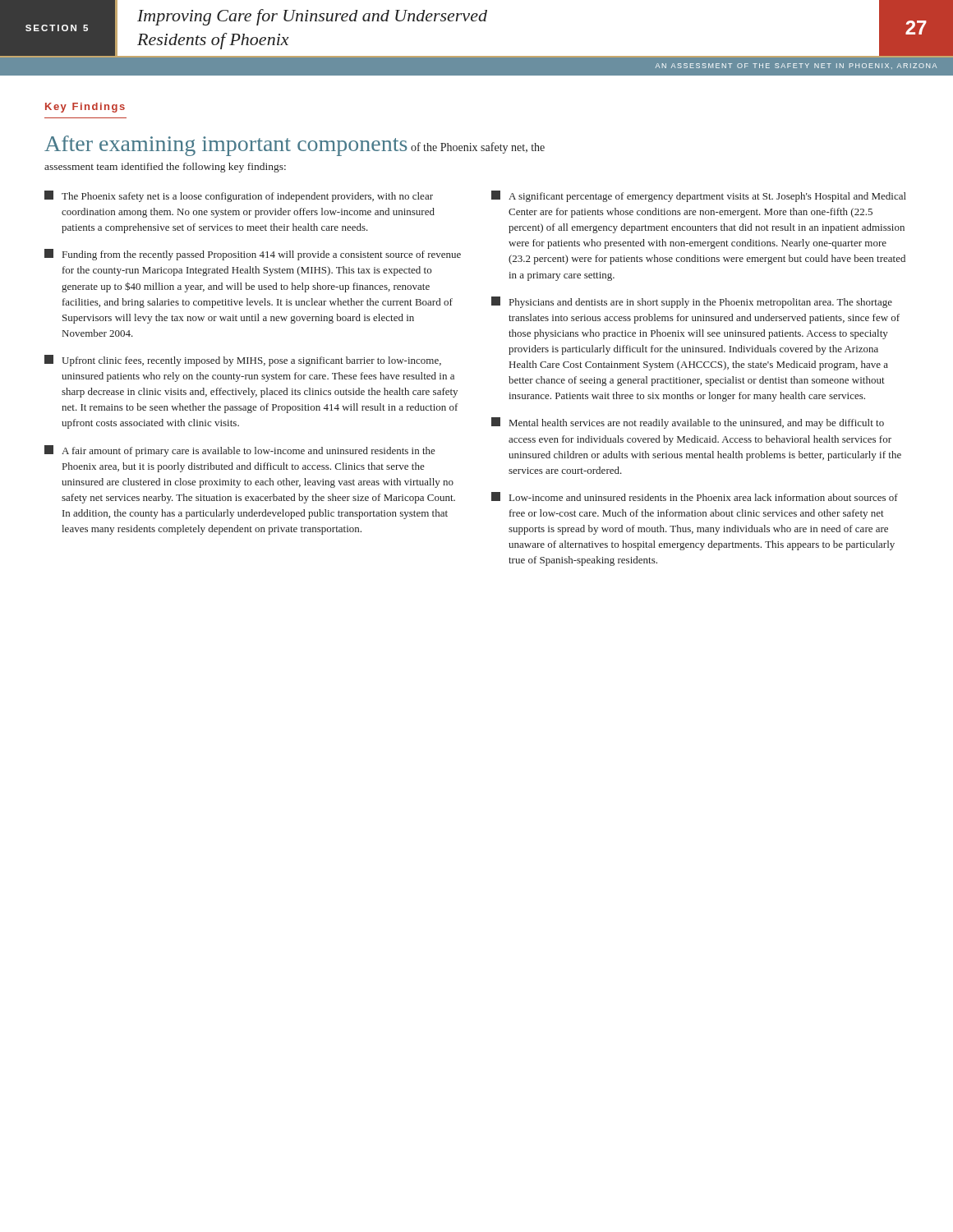Click on the list item containing "Funding from the recently passed"
953x1232 pixels.
[x=253, y=294]
